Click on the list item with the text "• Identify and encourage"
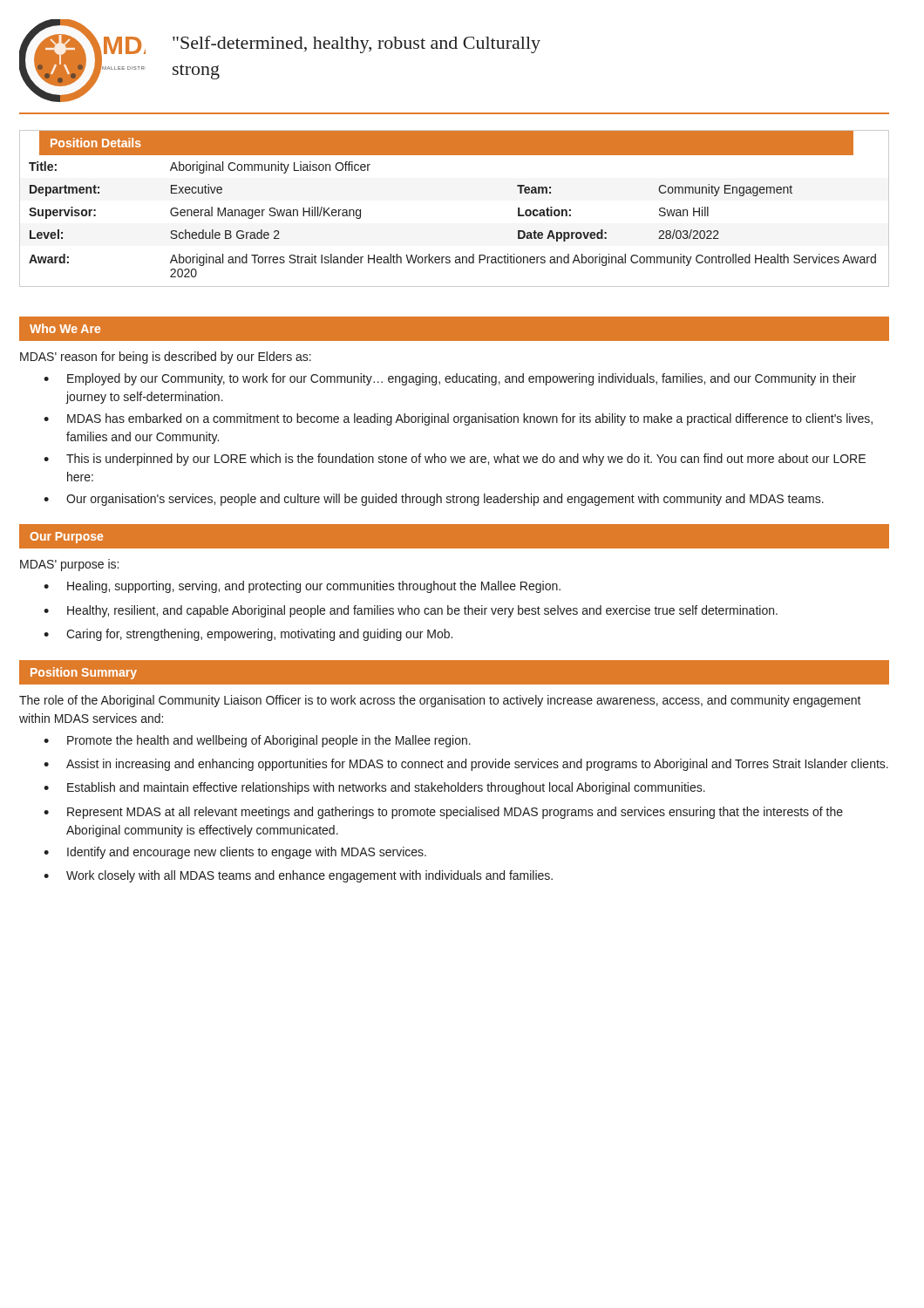The height and width of the screenshot is (1308, 924). pos(235,853)
